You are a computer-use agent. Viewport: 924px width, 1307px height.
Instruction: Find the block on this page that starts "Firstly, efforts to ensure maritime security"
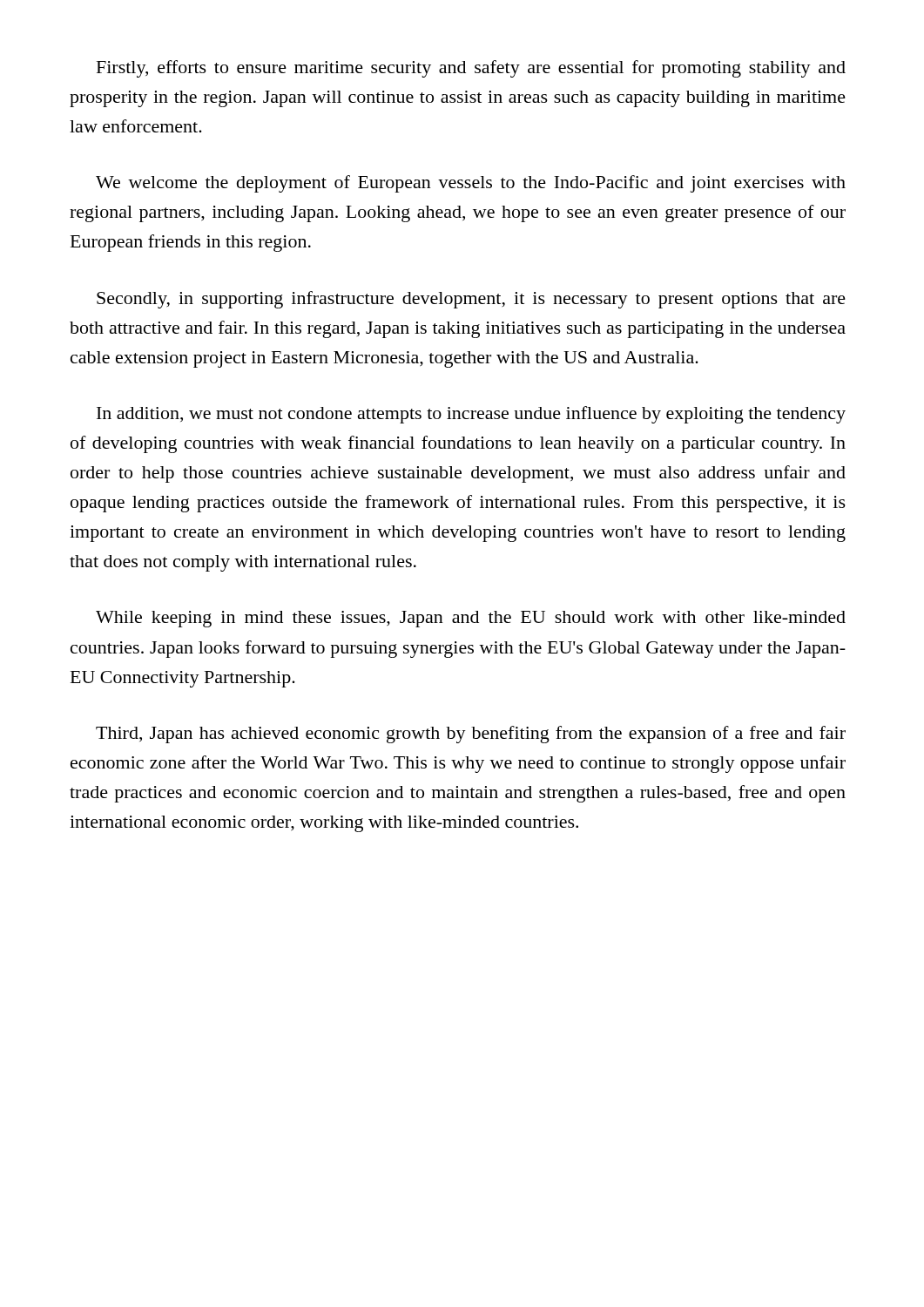[458, 96]
